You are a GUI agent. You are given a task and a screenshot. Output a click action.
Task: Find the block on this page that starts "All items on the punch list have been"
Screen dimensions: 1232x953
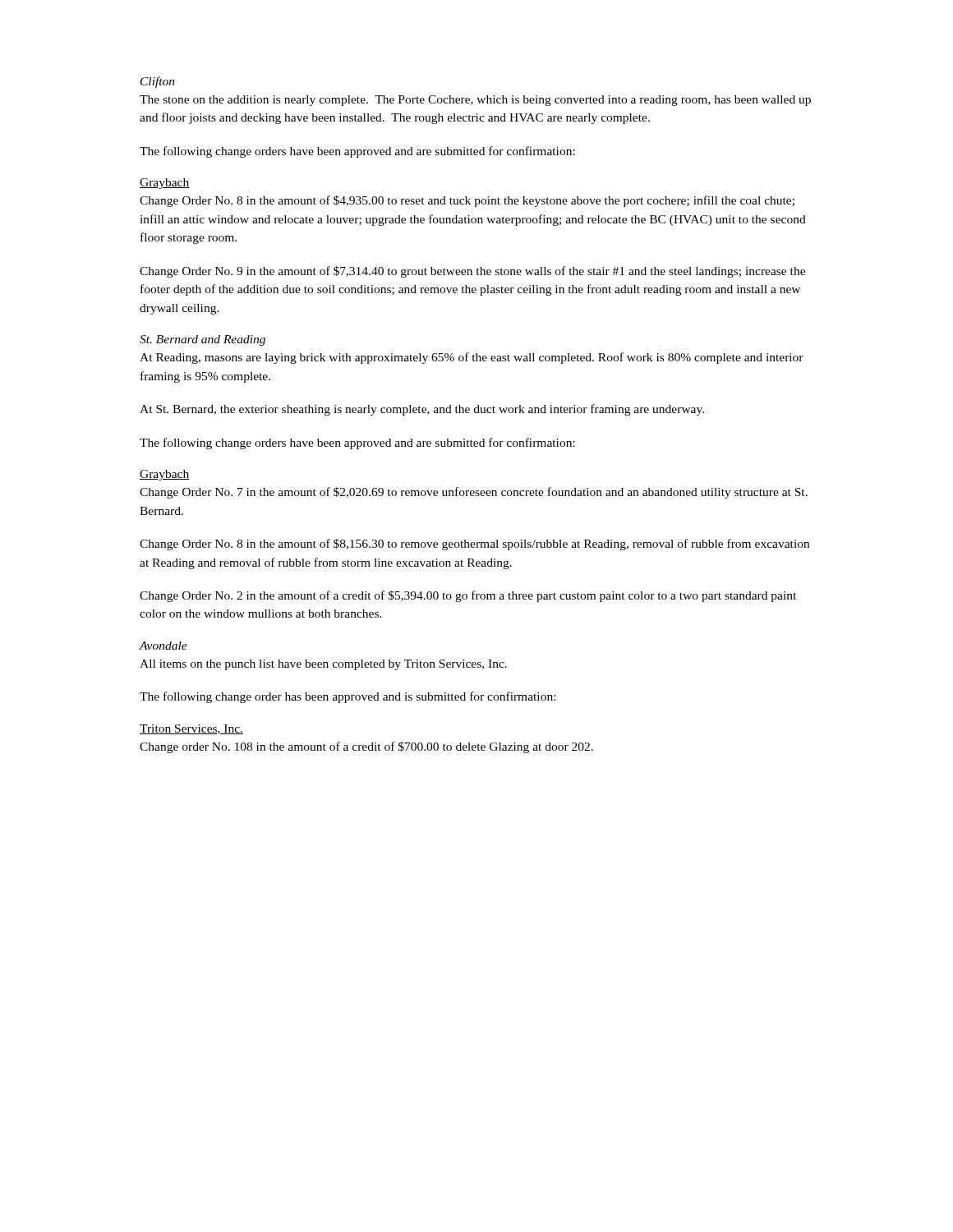pyautogui.click(x=324, y=663)
